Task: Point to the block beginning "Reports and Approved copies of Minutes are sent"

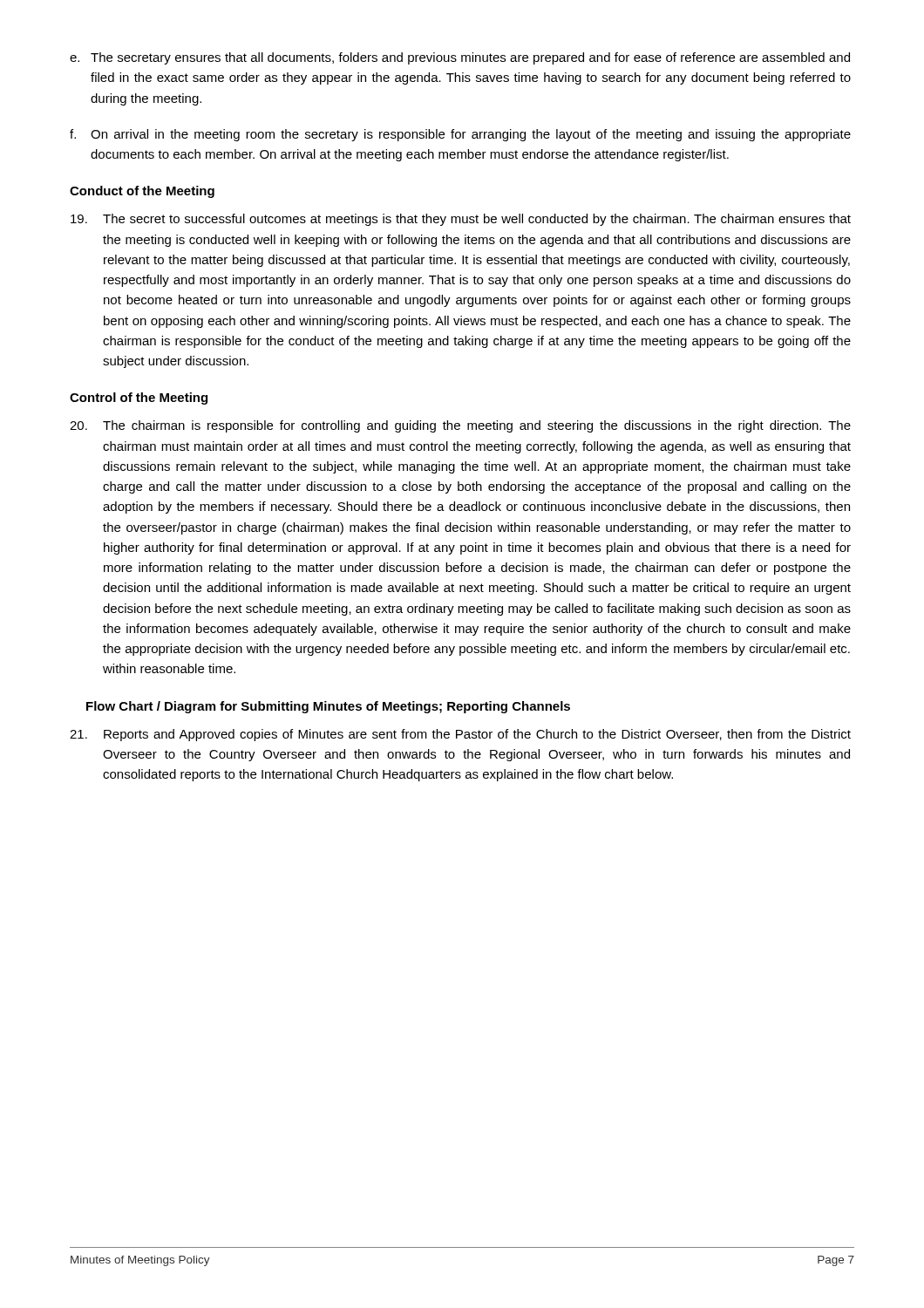Action: [x=460, y=754]
